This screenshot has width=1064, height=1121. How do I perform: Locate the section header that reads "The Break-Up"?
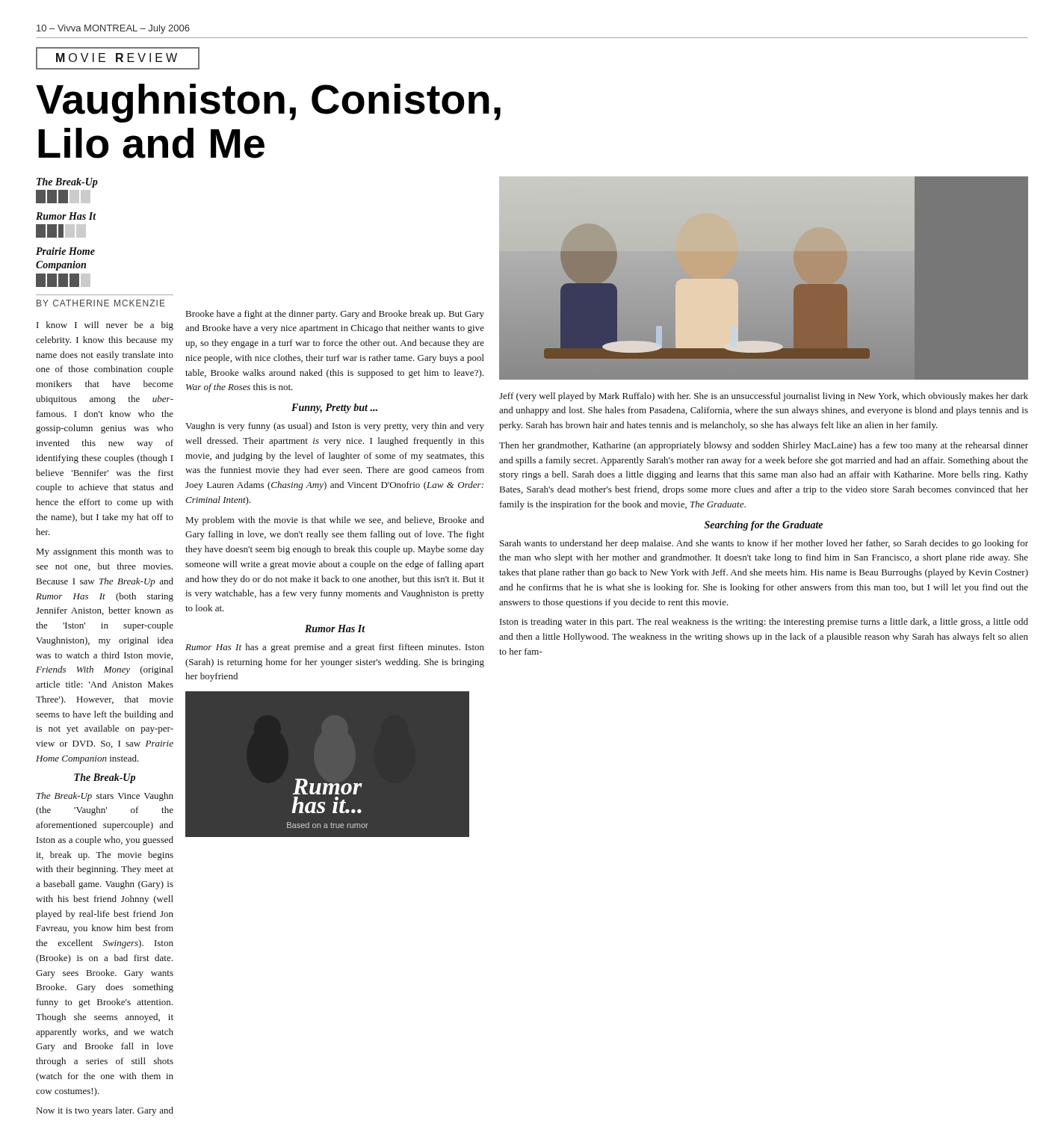pos(105,777)
